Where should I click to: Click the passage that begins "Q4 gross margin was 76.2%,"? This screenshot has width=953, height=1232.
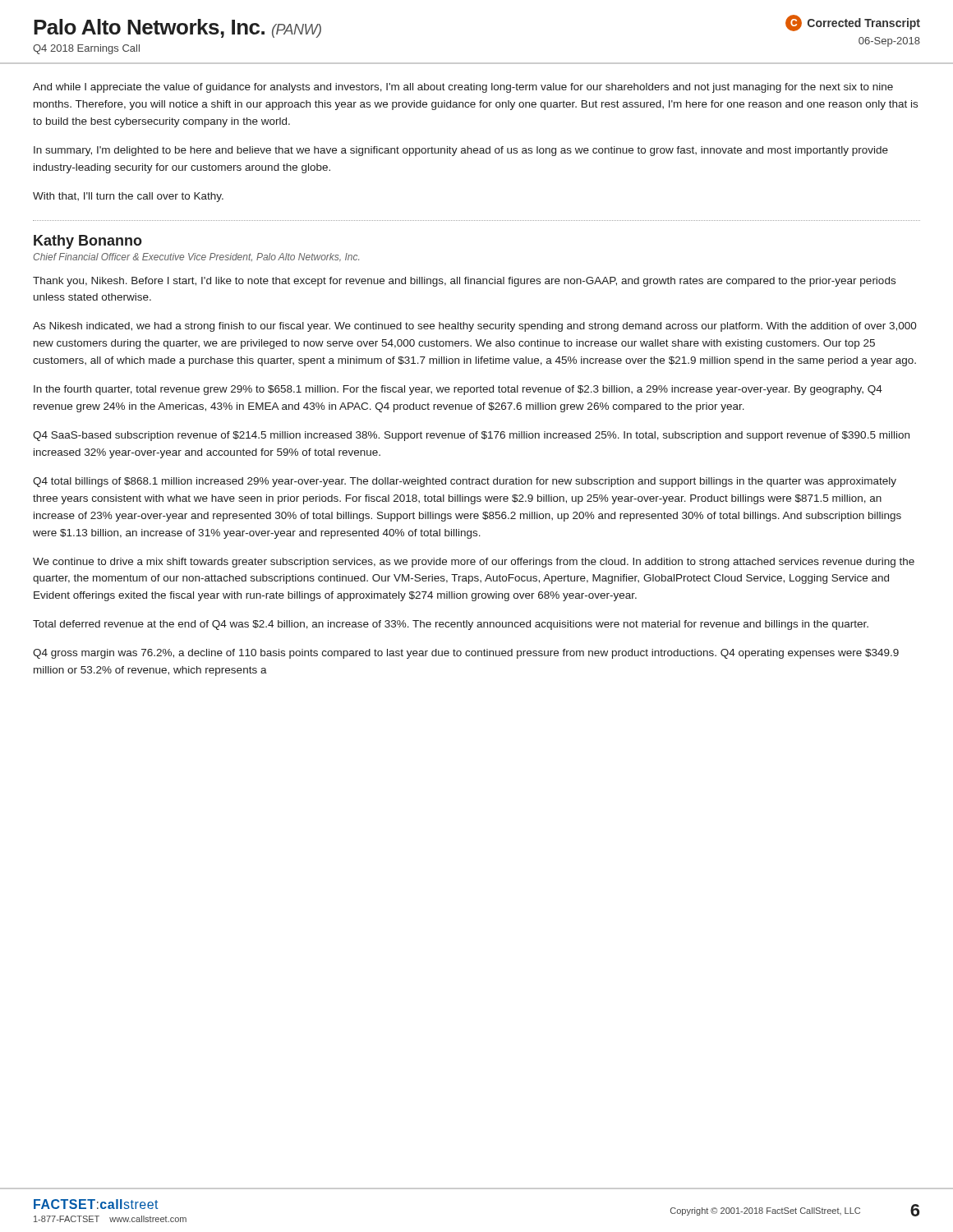click(x=466, y=661)
